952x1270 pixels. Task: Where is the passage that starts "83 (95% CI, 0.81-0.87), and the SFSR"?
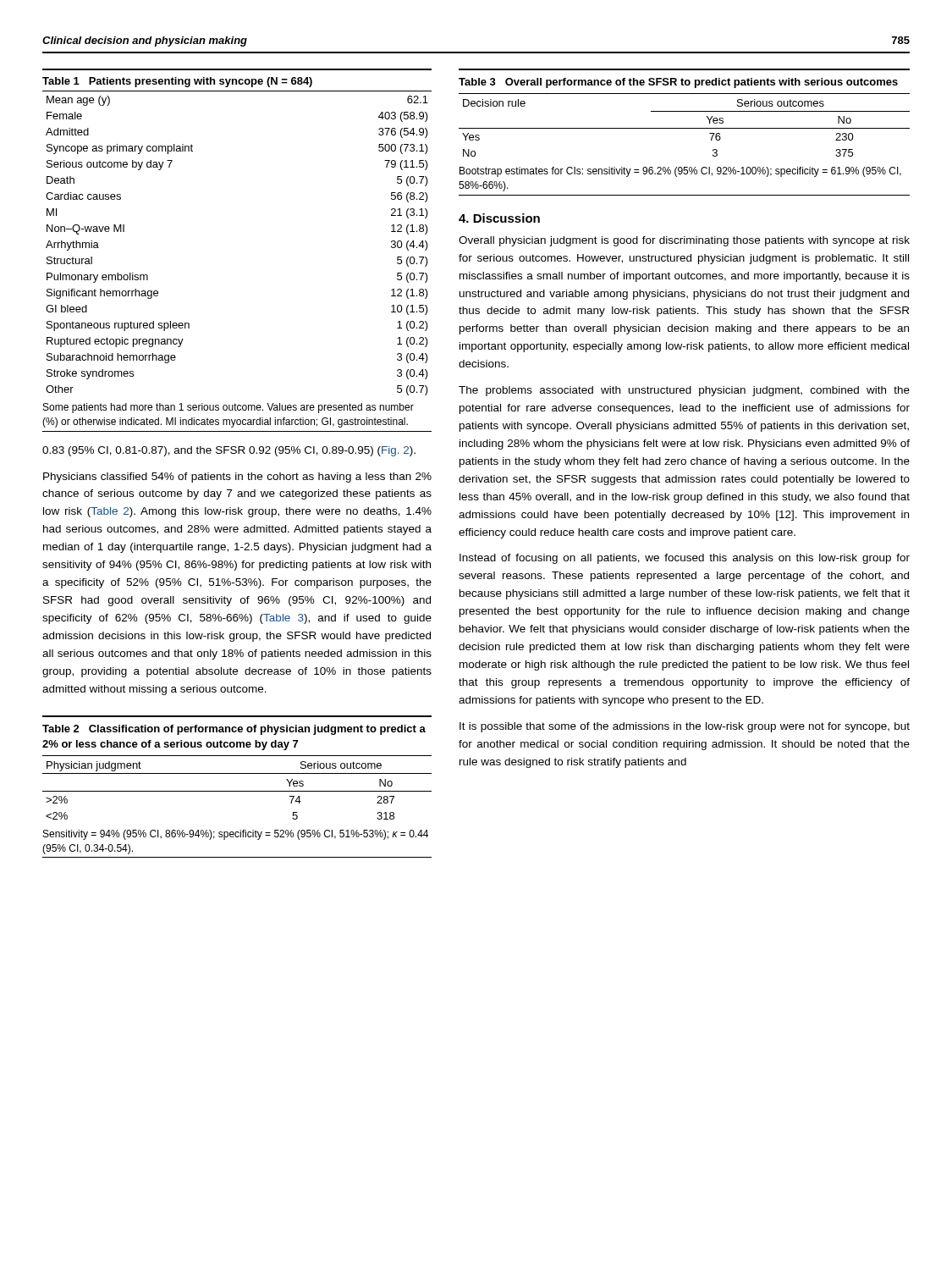pos(229,450)
